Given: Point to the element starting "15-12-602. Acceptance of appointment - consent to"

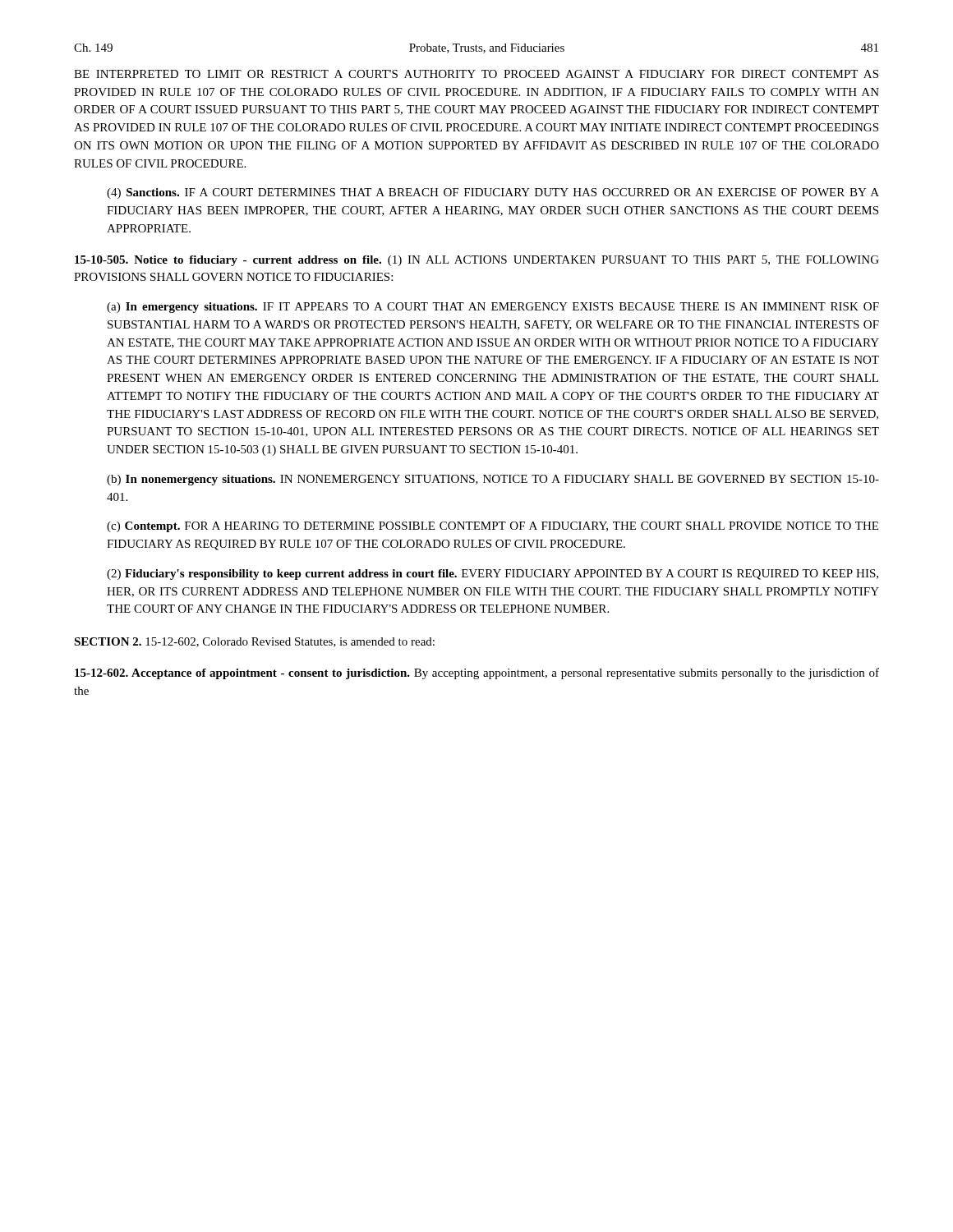Looking at the screenshot, I should click(476, 682).
